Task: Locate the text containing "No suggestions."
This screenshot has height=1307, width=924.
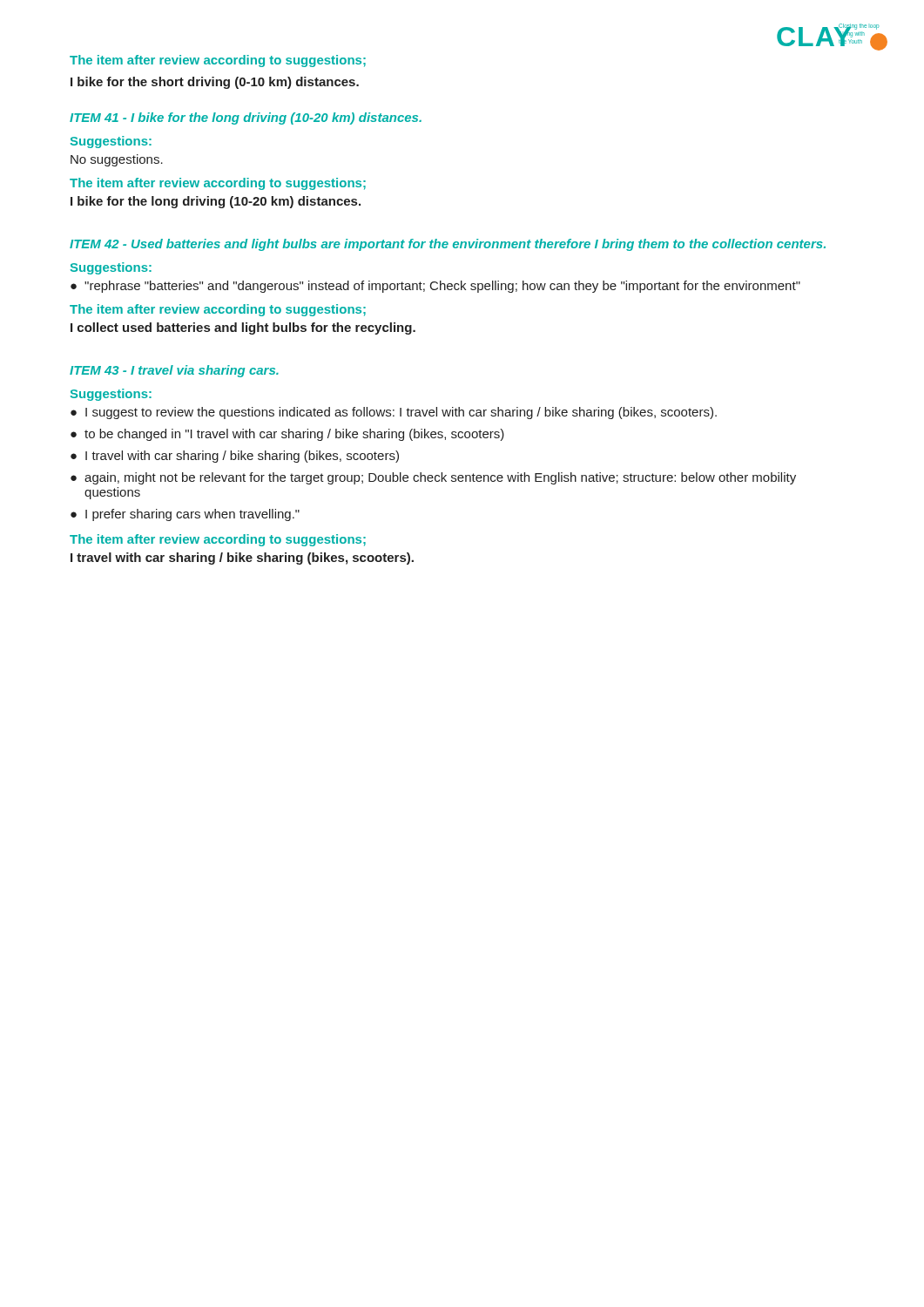Action: pos(117,159)
